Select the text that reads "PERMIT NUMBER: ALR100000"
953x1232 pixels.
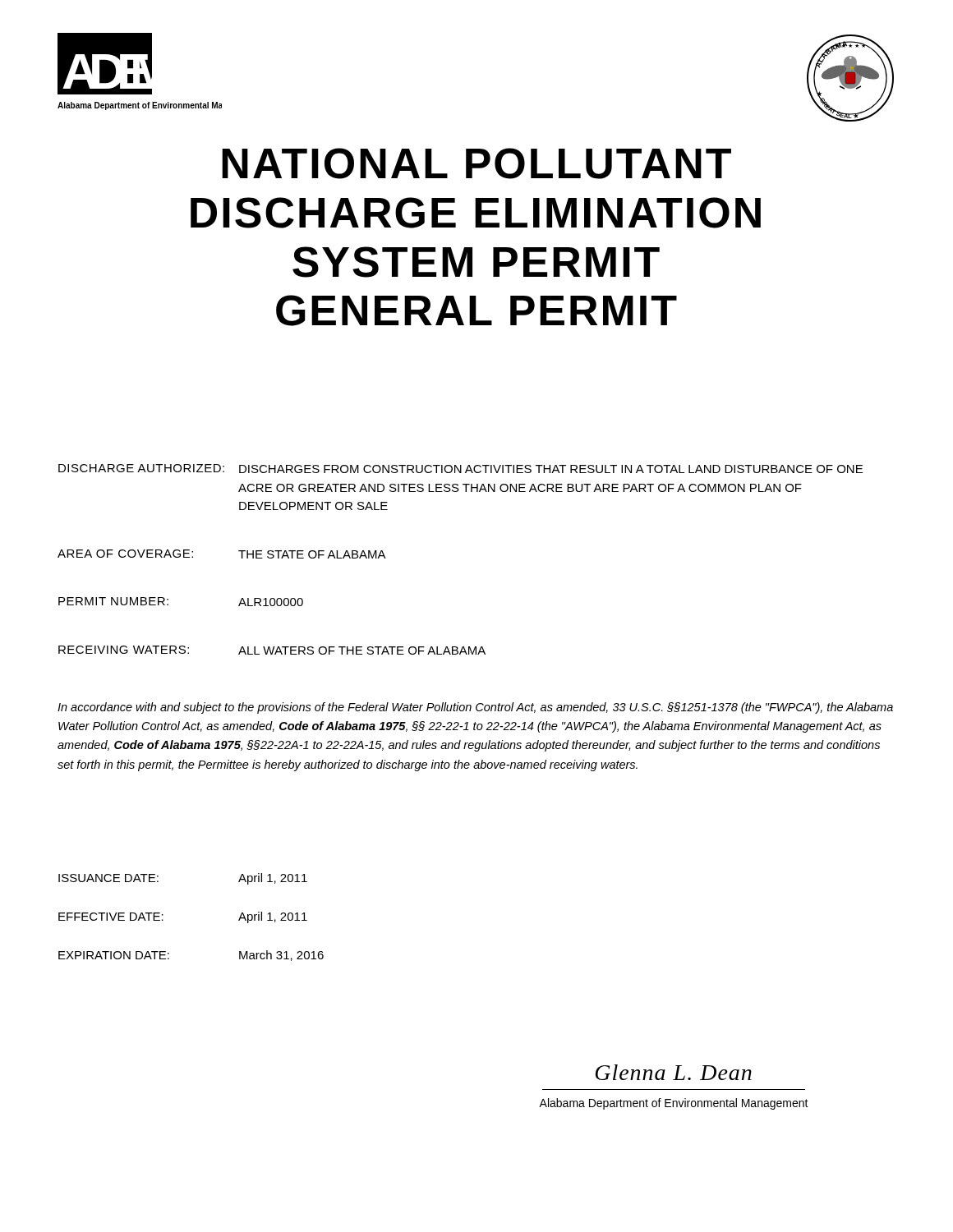coord(115,602)
